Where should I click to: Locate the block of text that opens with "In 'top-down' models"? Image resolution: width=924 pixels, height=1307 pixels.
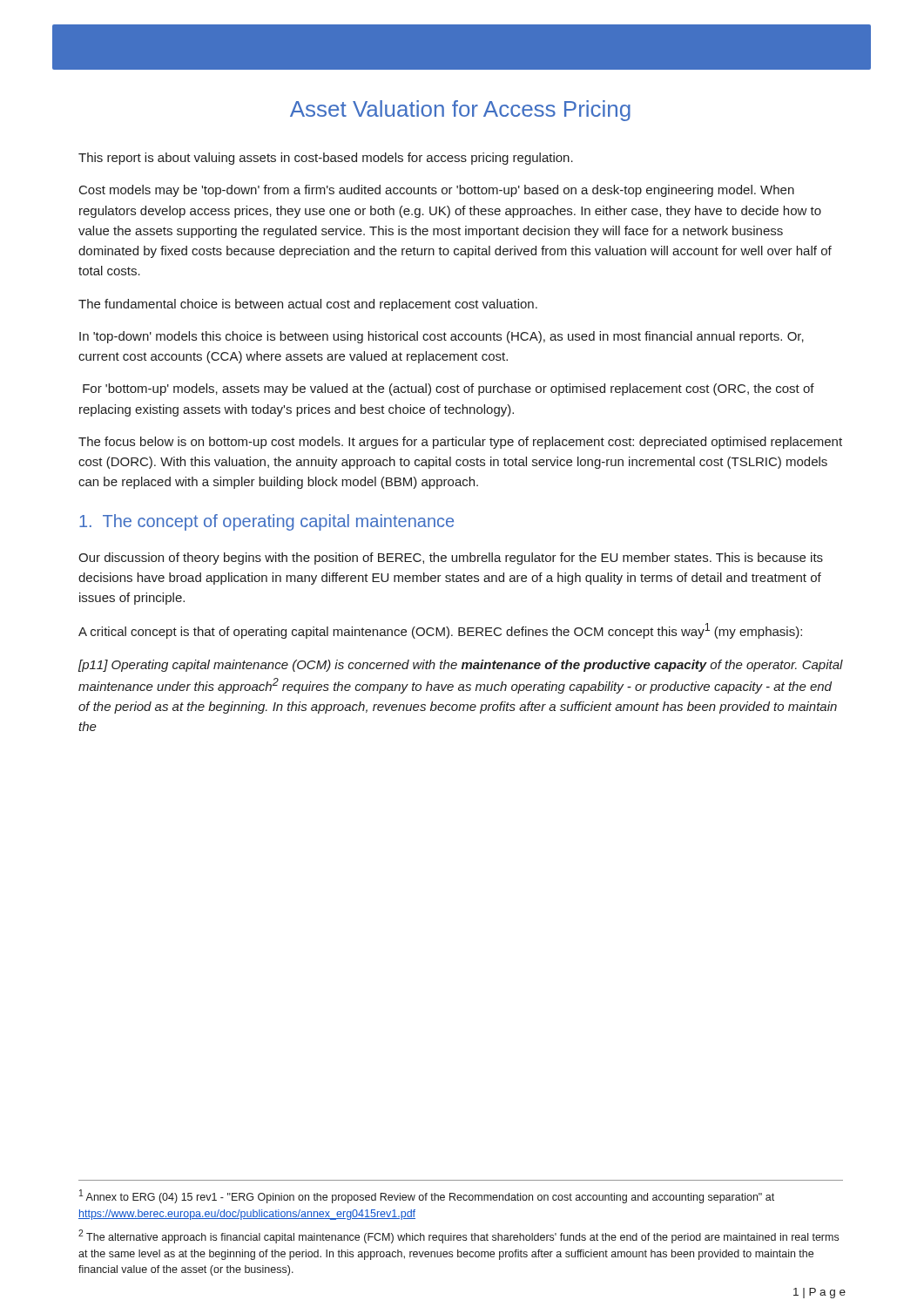coord(441,346)
